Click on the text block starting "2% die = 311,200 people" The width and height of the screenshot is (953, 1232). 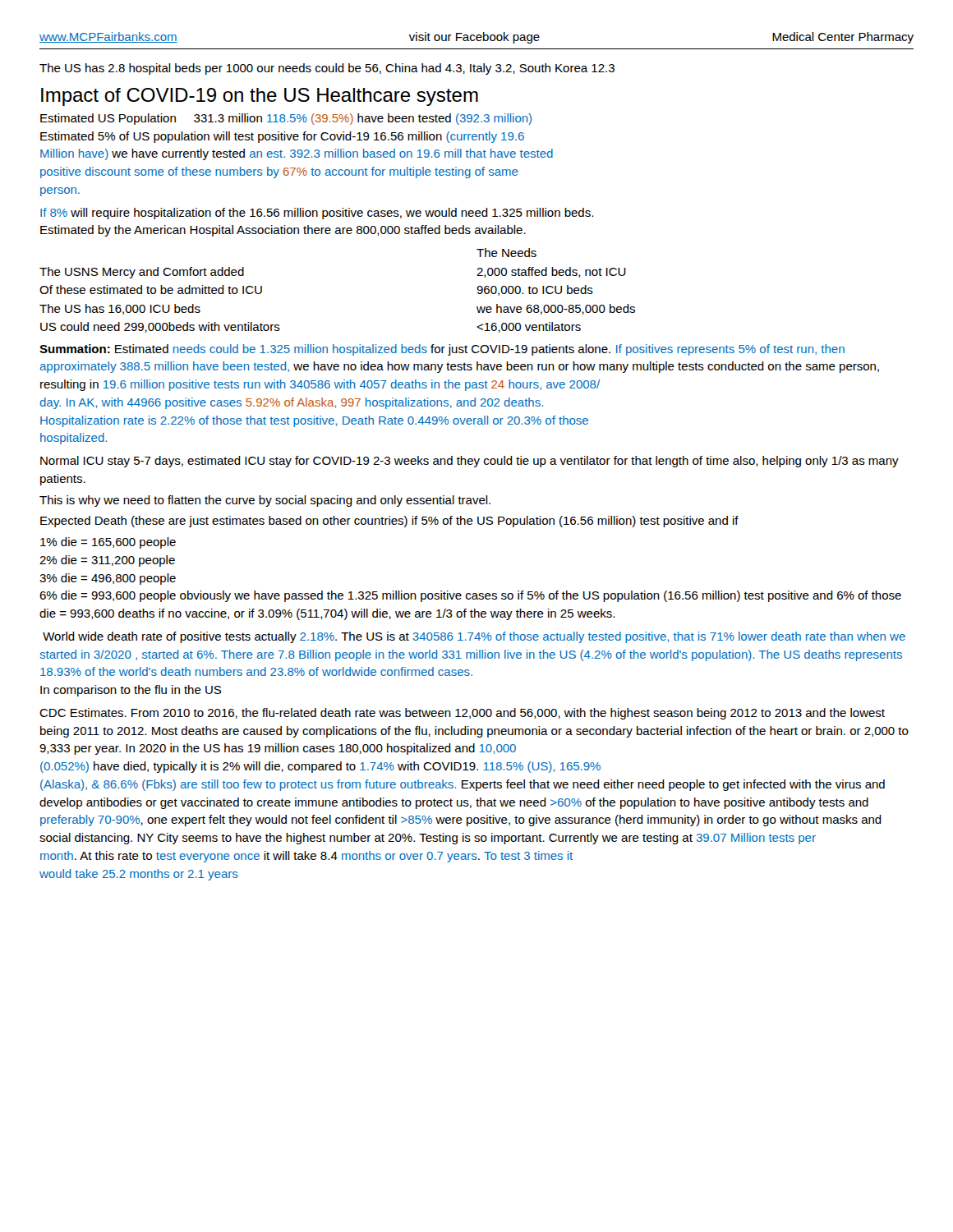[x=107, y=560]
